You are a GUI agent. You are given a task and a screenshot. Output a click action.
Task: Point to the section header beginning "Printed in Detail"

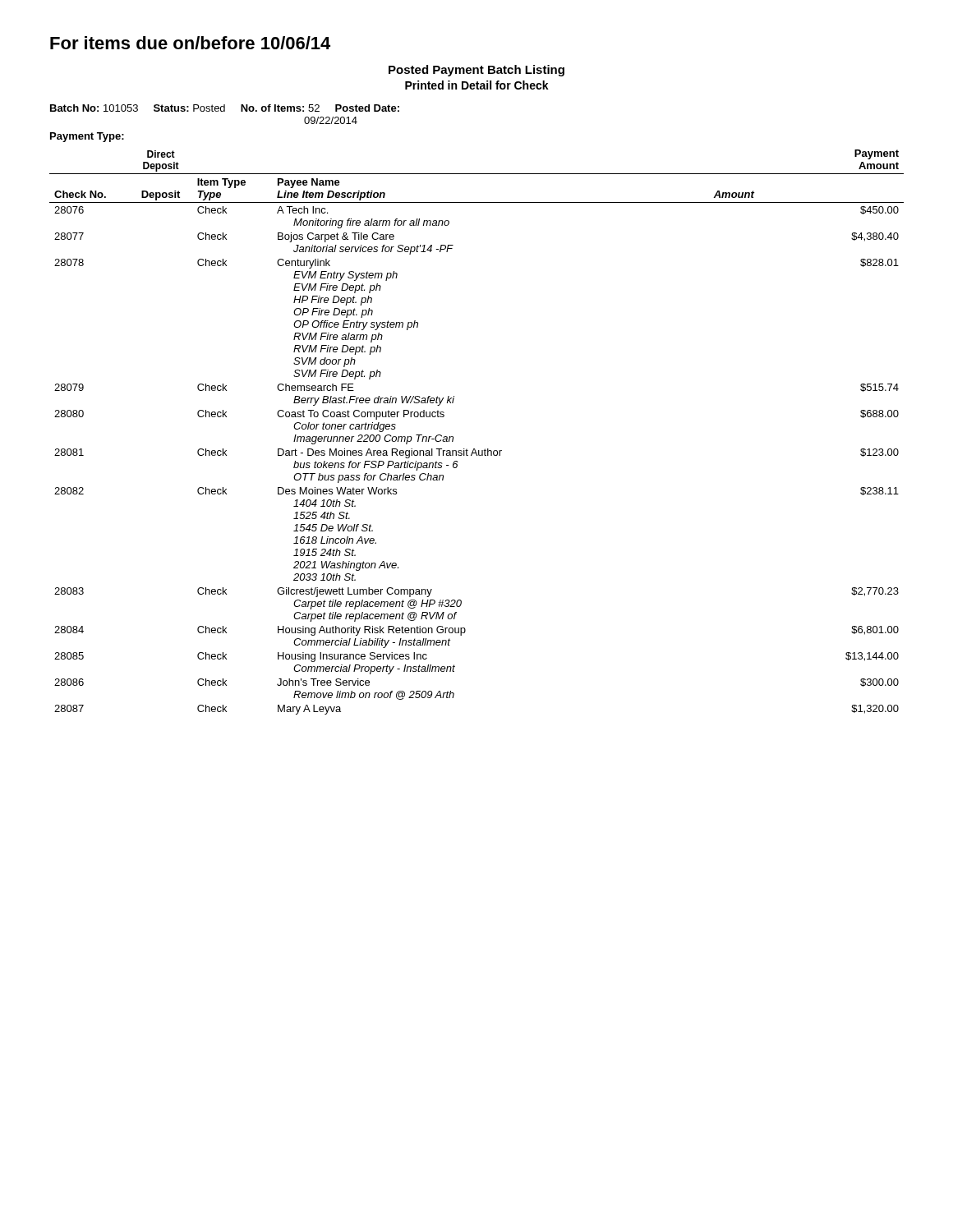(x=476, y=85)
